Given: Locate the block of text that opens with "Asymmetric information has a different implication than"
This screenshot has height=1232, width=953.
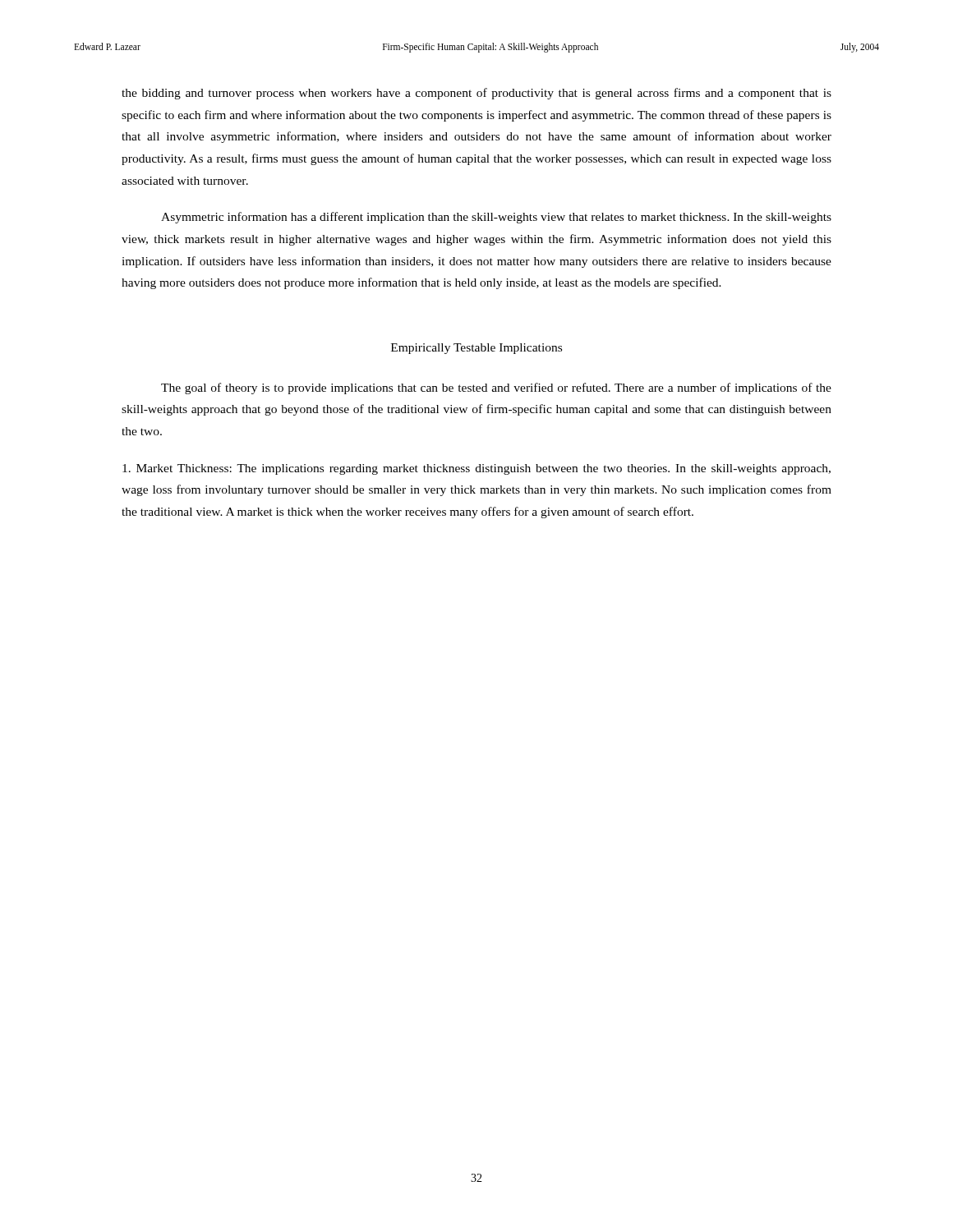Looking at the screenshot, I should tap(476, 249).
